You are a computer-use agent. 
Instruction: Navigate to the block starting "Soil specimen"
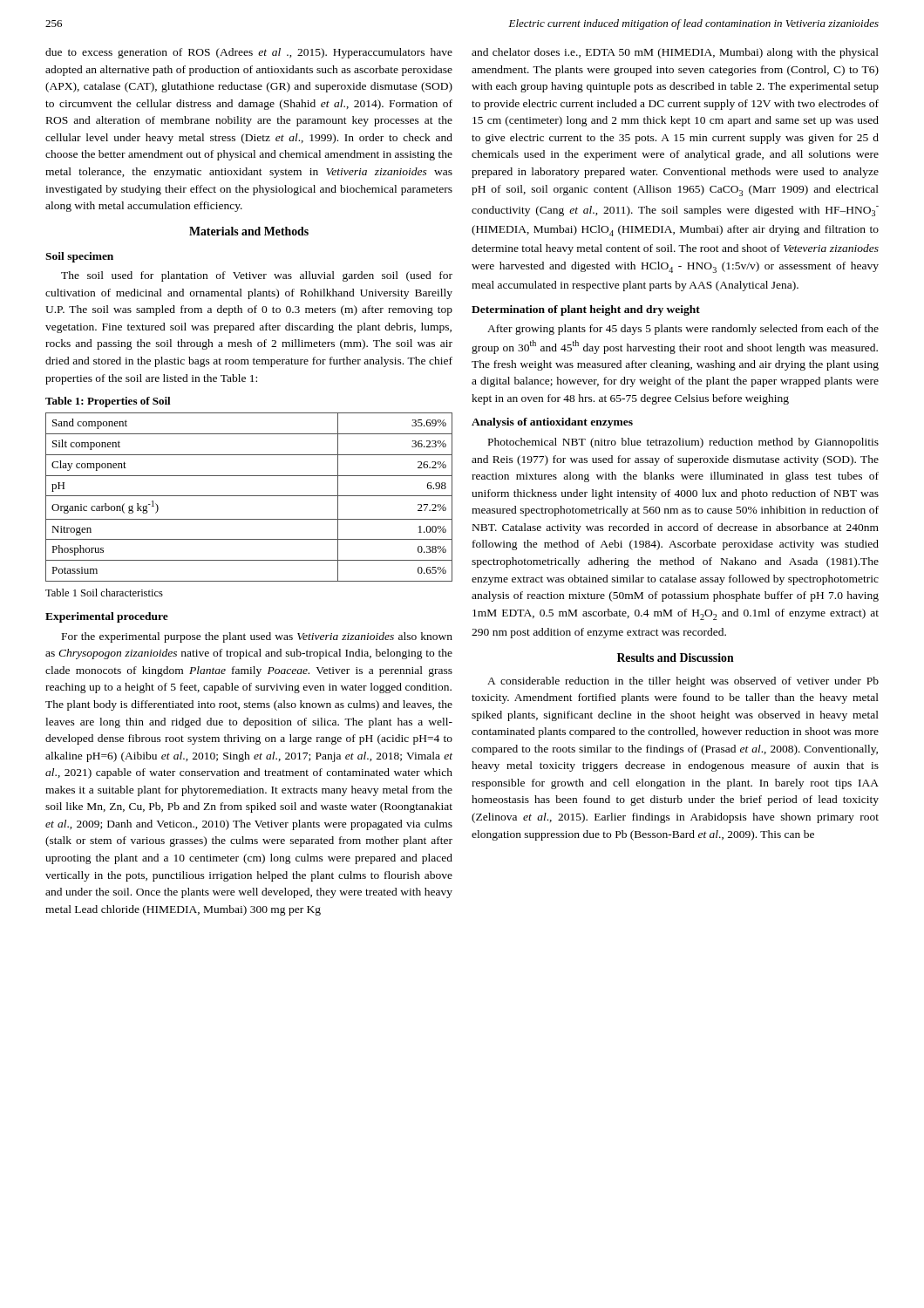[80, 256]
